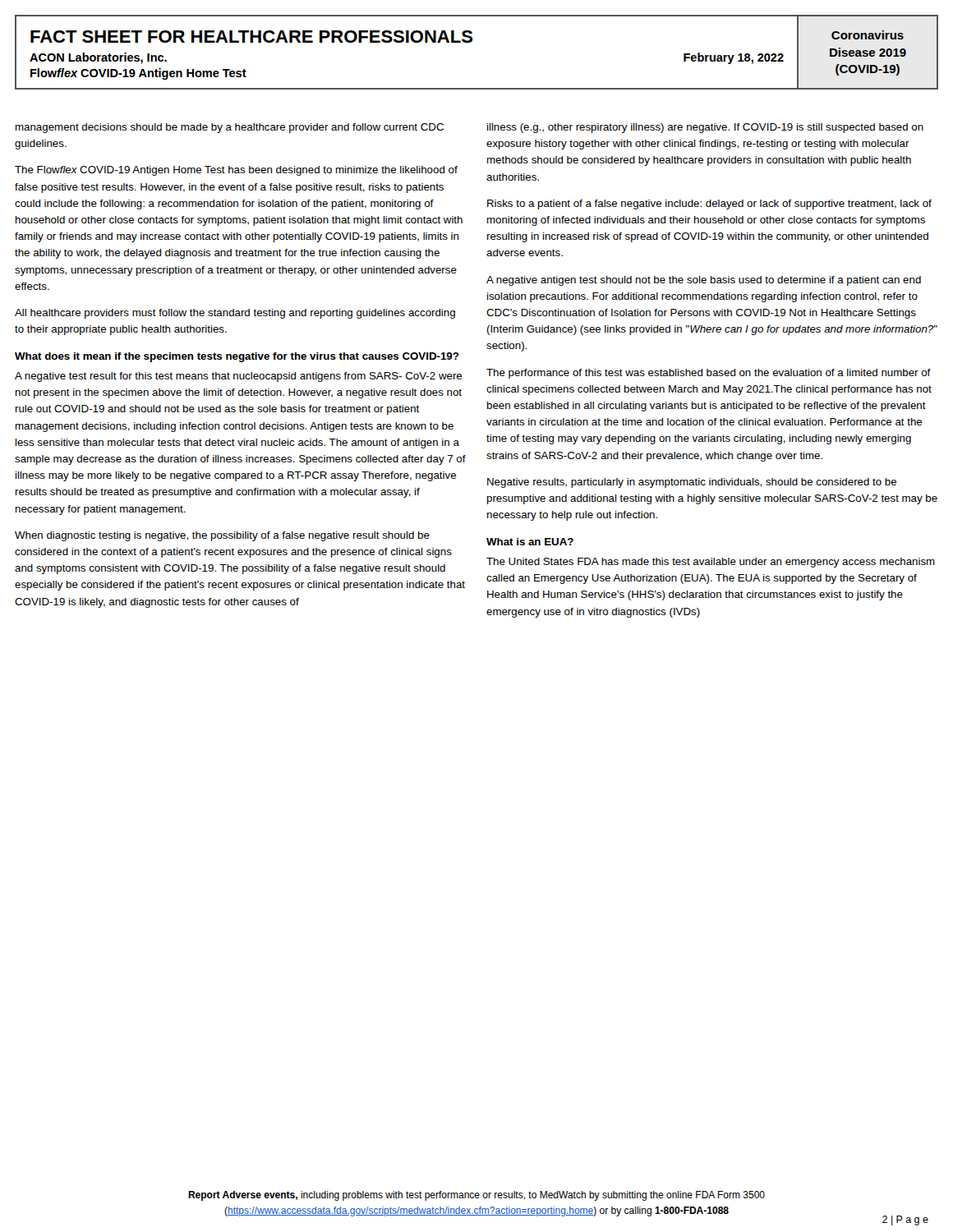Locate the text block with the text "The performance of this test was established"
Screen dimensions: 1232x953
(709, 414)
